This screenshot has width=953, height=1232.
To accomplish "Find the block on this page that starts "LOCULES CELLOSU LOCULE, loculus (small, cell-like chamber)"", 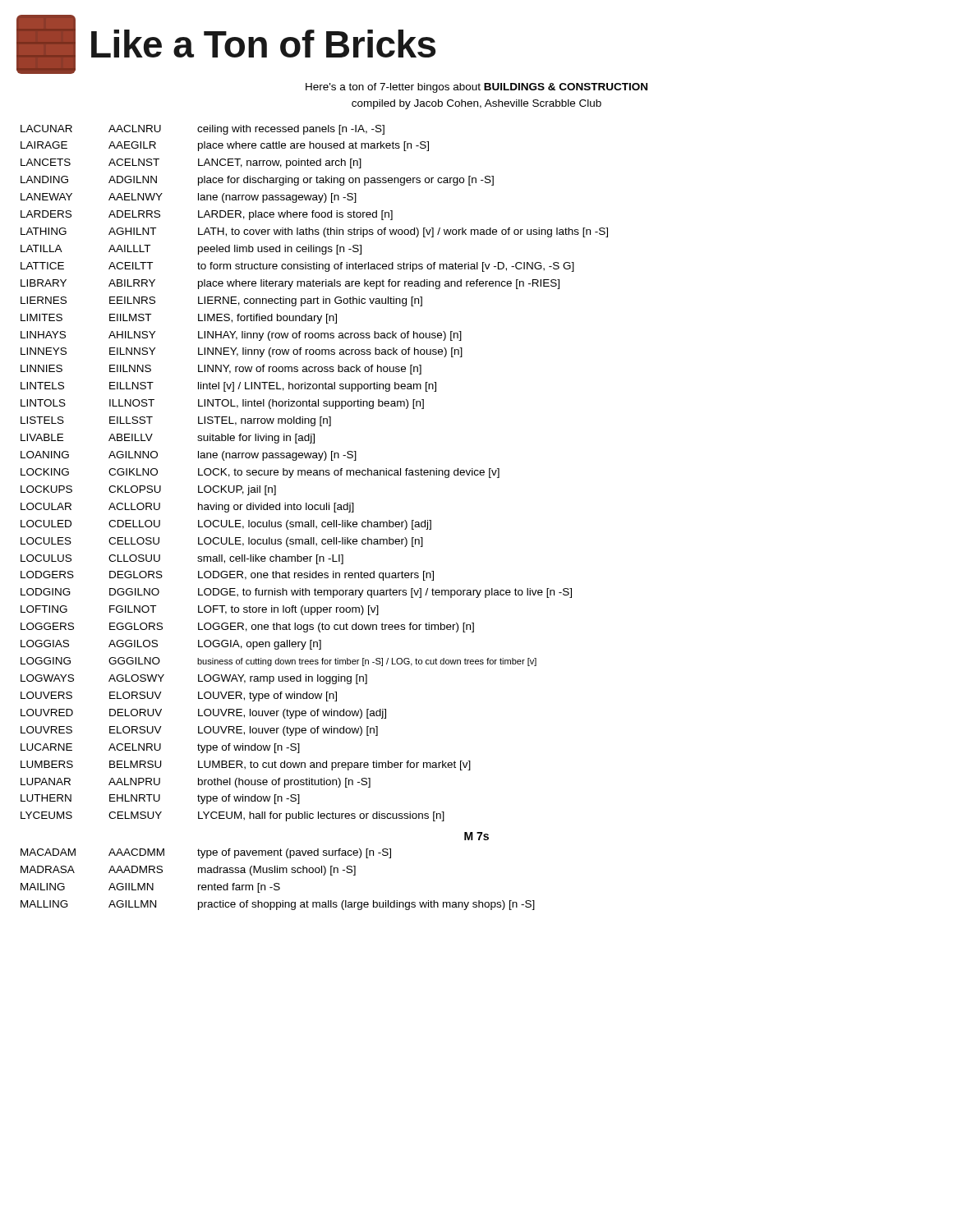I will (222, 542).
